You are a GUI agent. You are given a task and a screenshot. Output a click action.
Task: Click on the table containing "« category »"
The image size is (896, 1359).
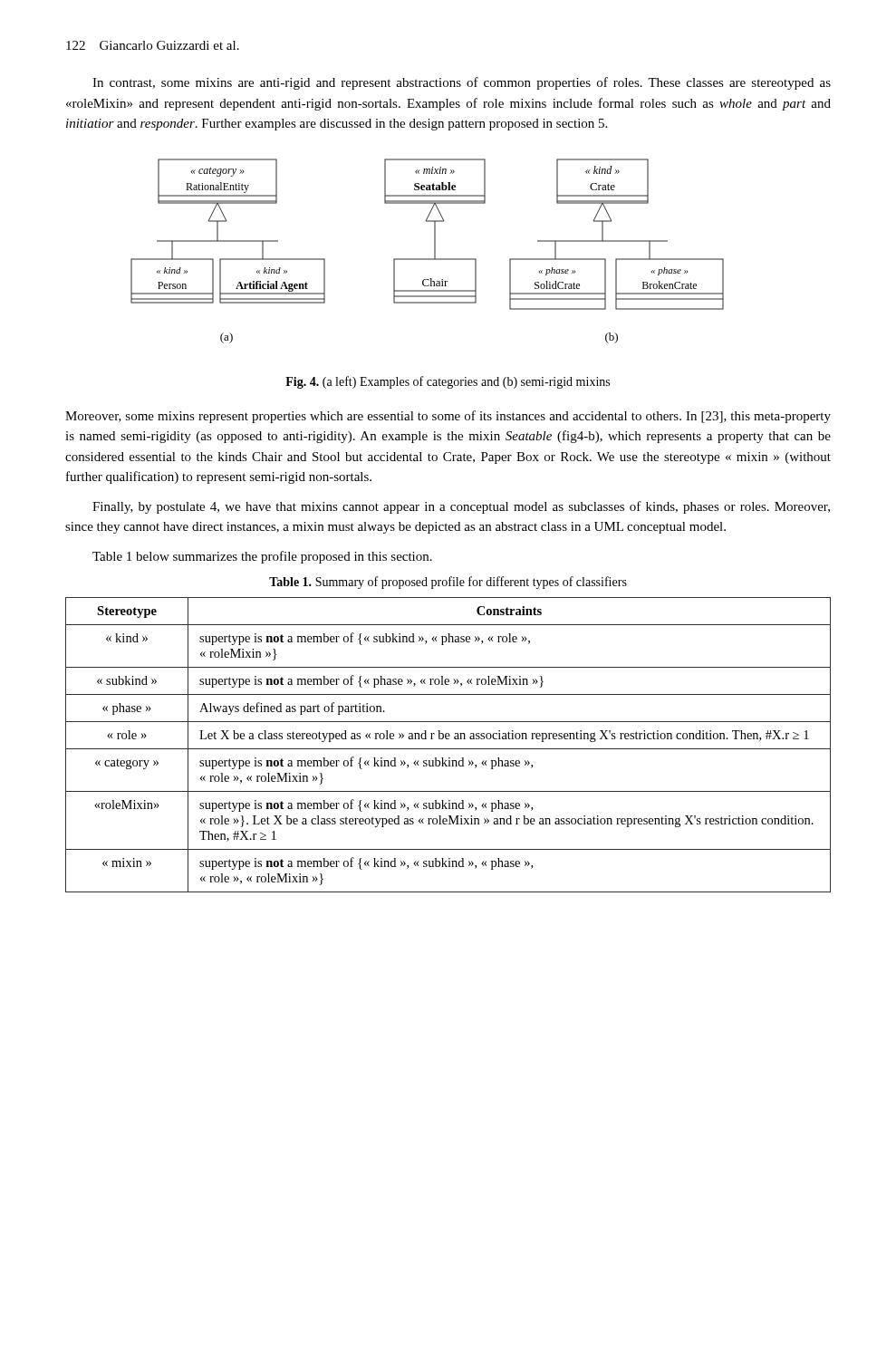[x=448, y=745]
